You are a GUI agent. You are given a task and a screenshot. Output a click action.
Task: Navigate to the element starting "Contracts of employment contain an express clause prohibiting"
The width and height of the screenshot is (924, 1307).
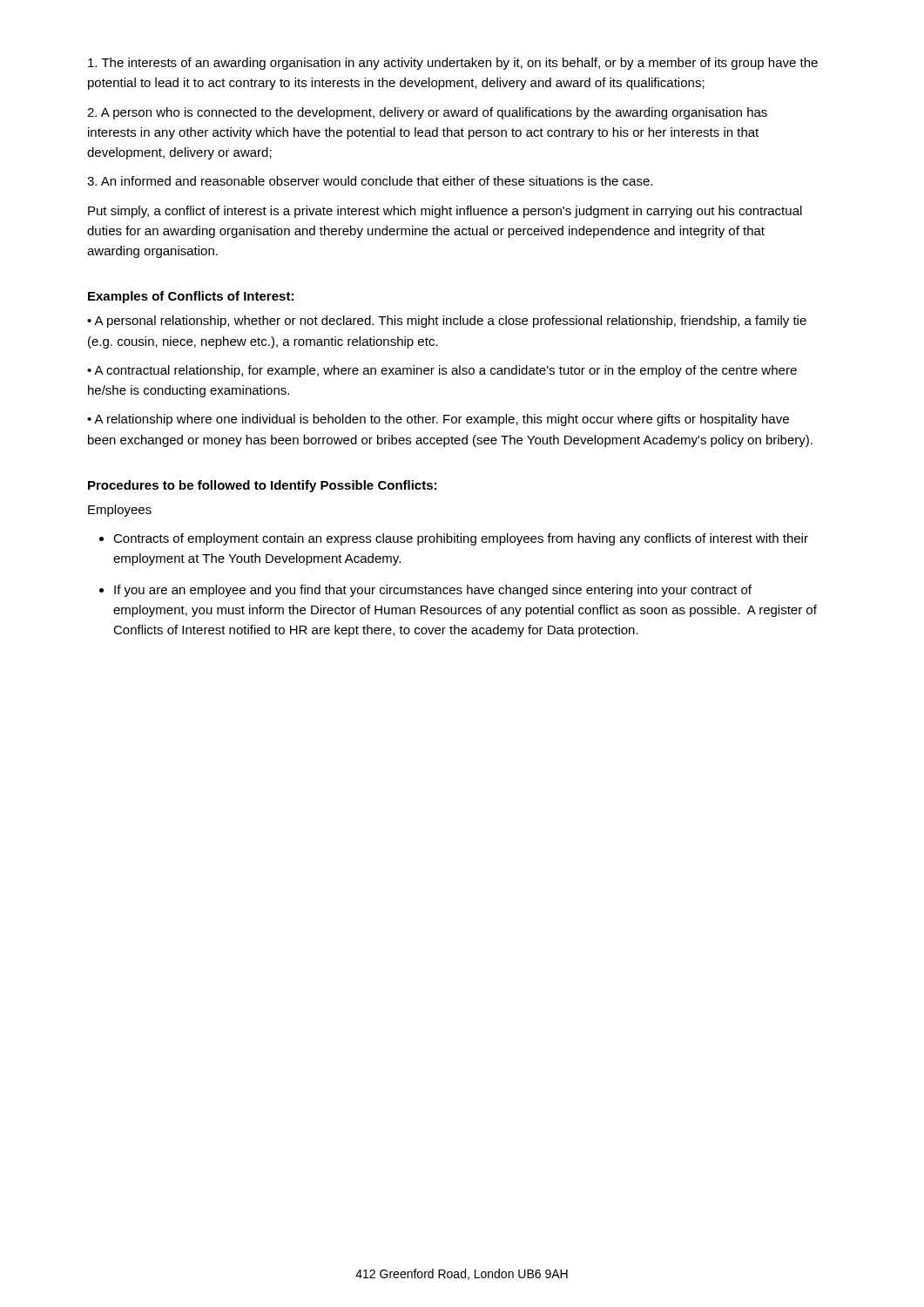tap(462, 584)
